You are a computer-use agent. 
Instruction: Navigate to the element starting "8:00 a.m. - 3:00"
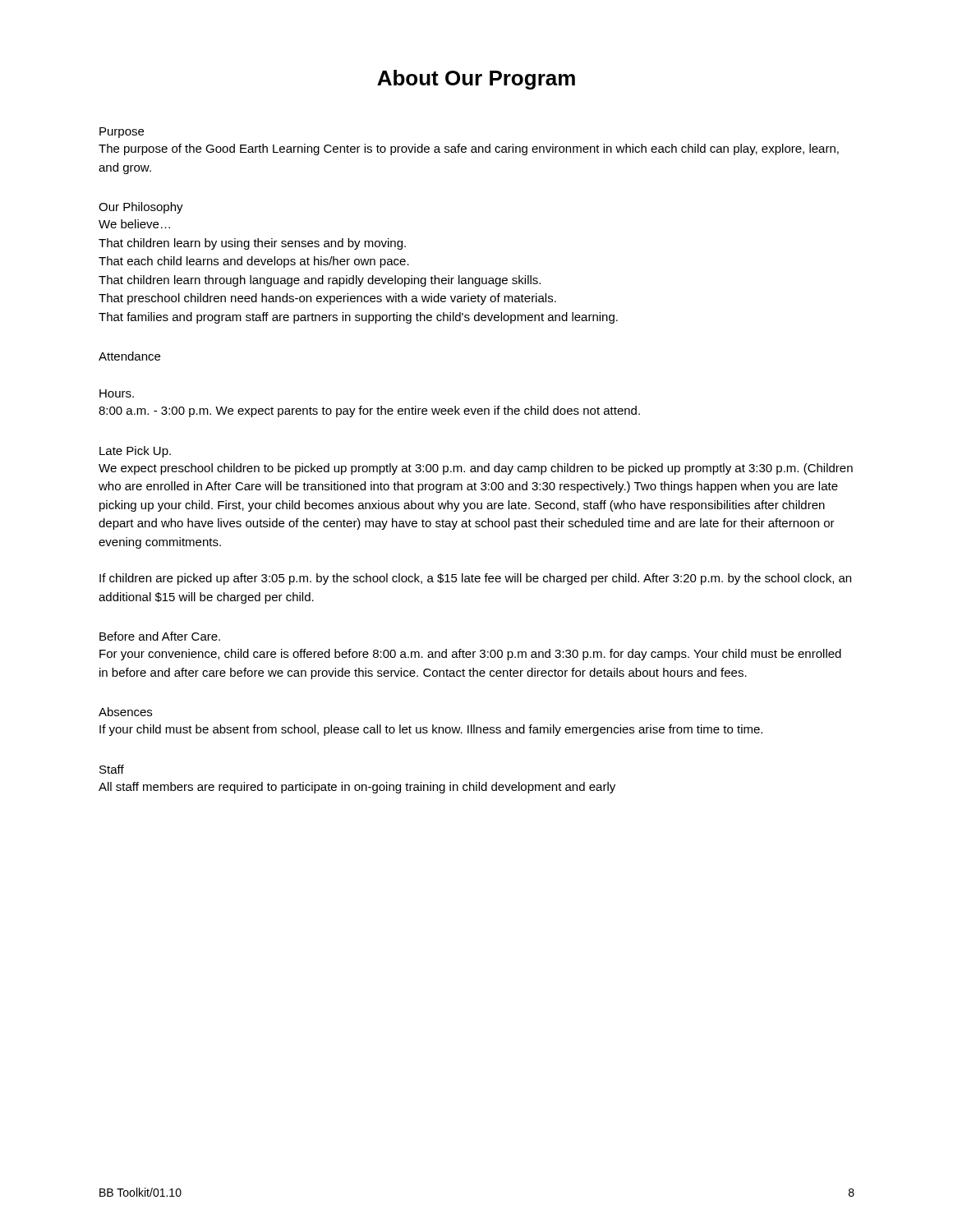pos(370,410)
